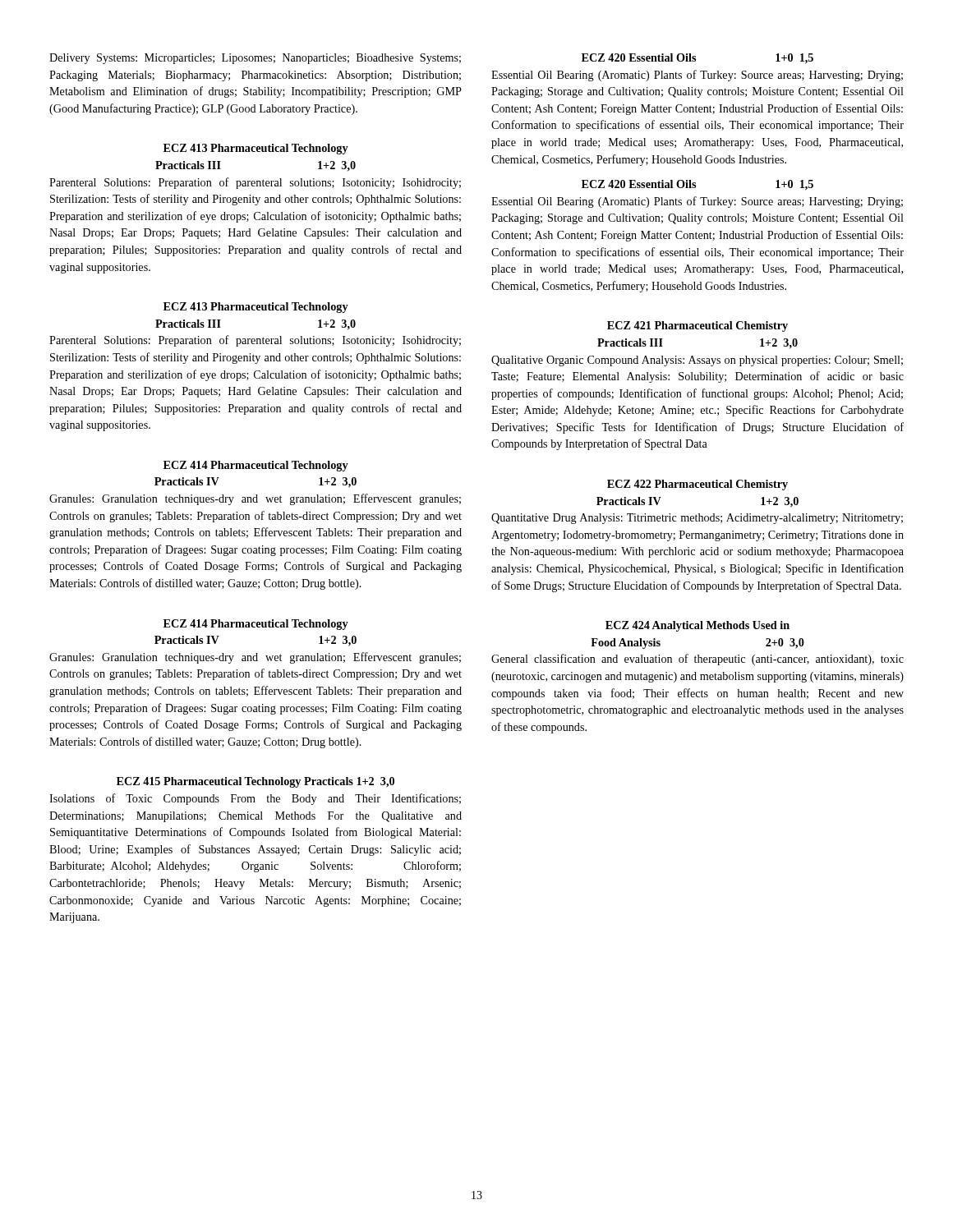Point to "ECZ 422 Pharmaceutical Chemistry Practicals IV 1+2 3,0"

click(x=698, y=492)
